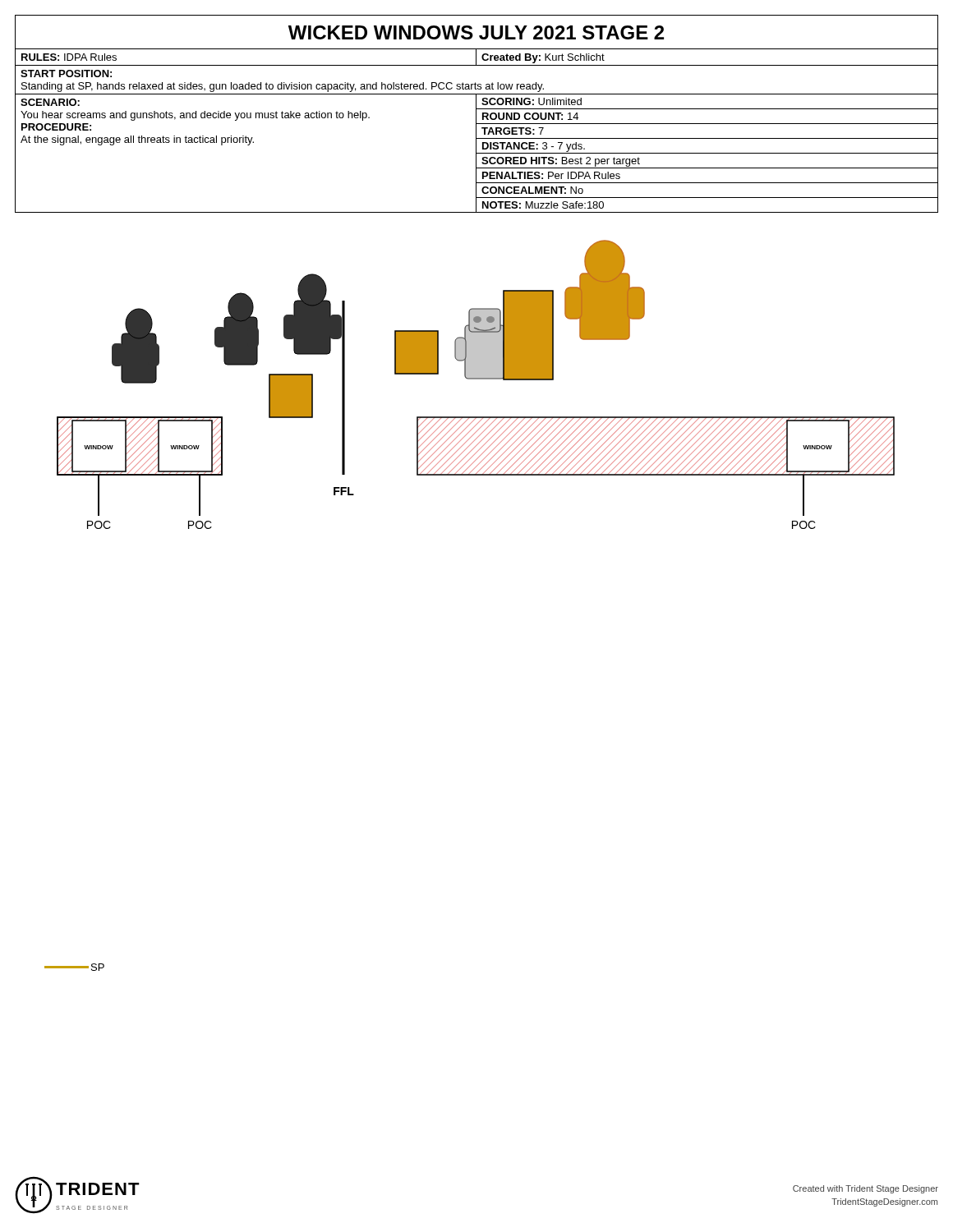Point to the region starting "START POSITION: Standing at SP,"
The height and width of the screenshot is (1232, 953).
coord(283,80)
